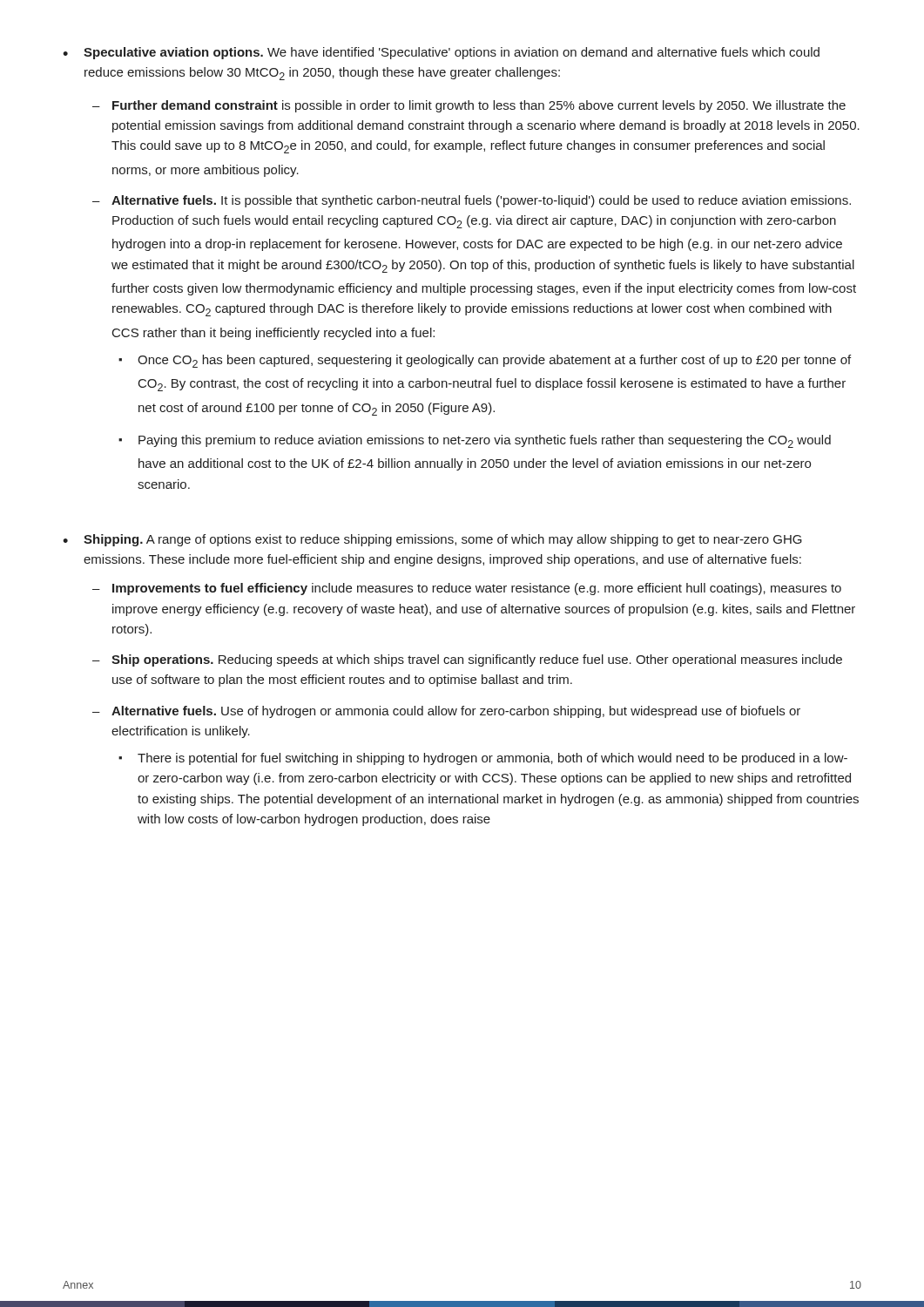
Task: Navigate to the passage starting "▪ Paying this premium to reduce aviation"
Action: coord(490,462)
